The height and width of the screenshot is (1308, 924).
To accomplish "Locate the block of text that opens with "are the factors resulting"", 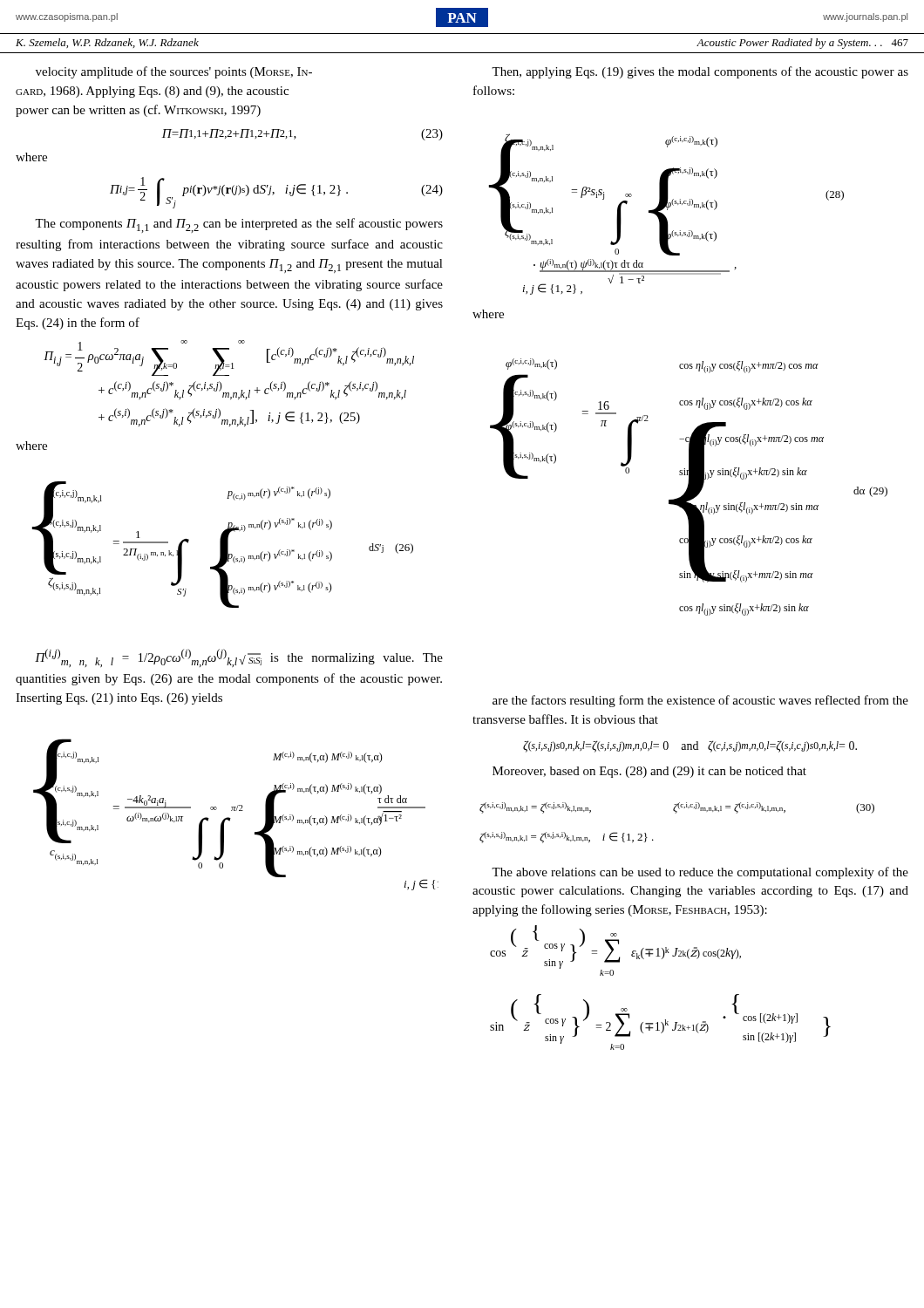I will (x=690, y=711).
